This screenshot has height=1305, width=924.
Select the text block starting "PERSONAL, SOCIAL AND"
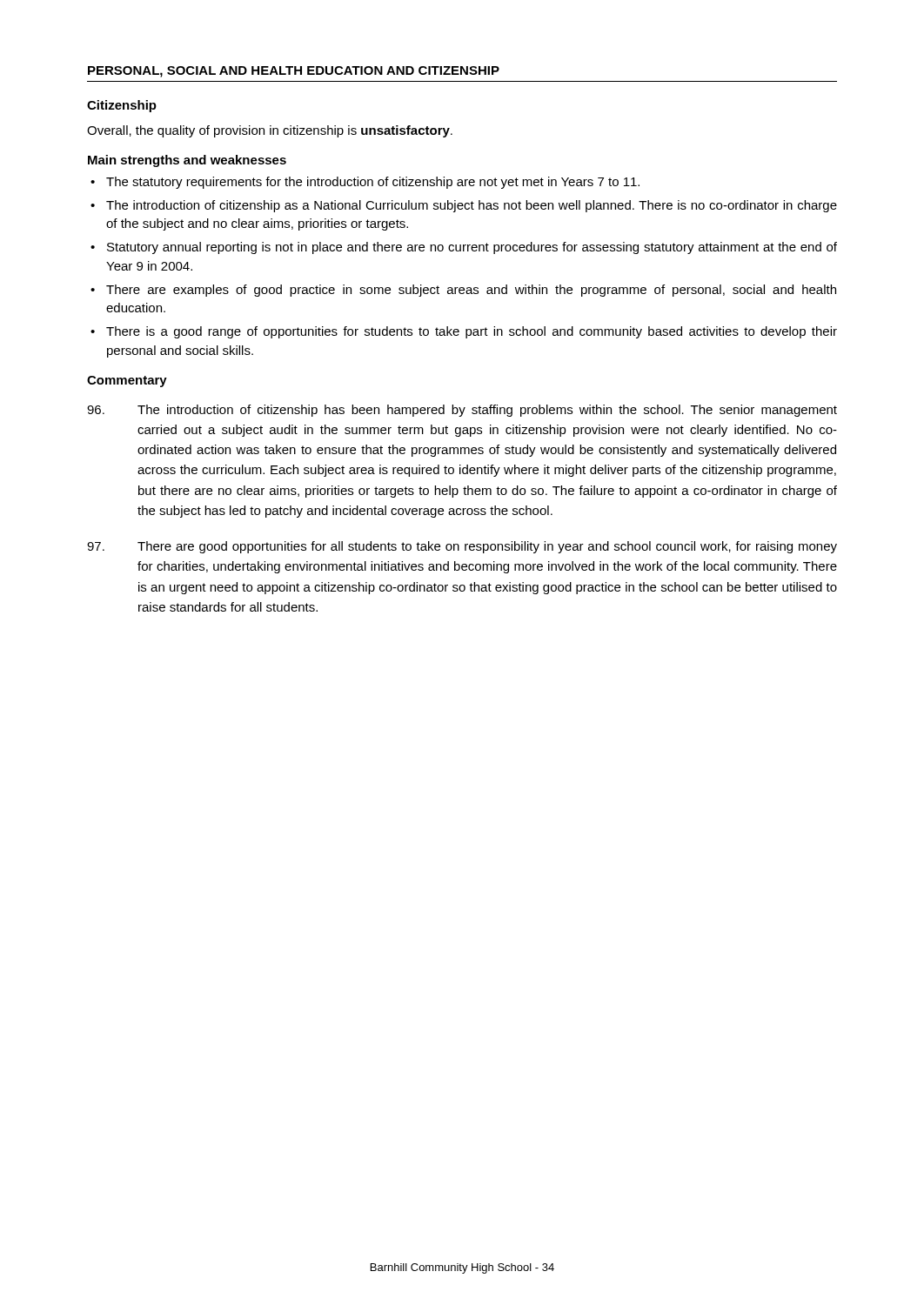pos(293,70)
